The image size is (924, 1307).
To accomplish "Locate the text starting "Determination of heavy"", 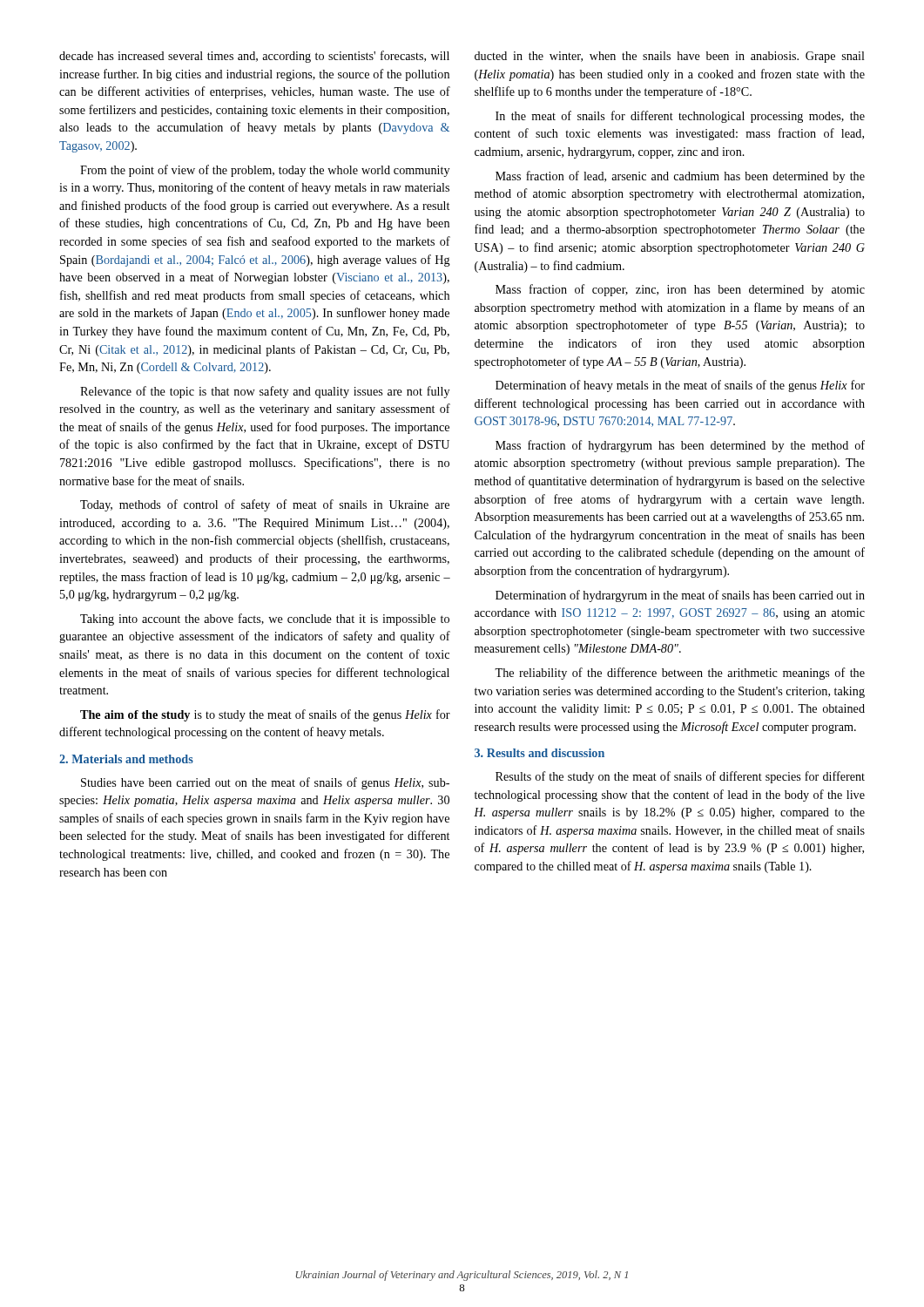I will (x=669, y=403).
